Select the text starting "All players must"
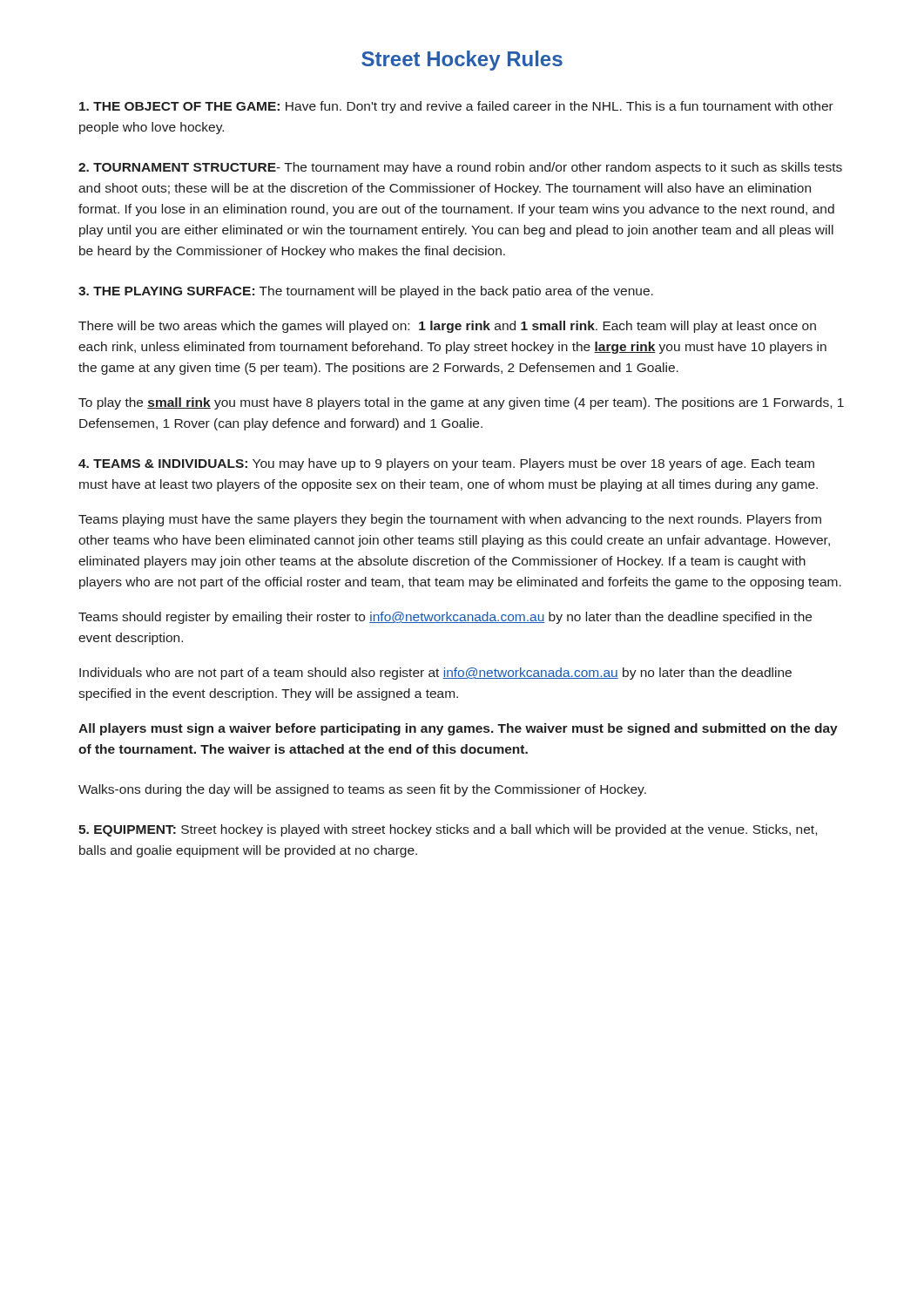The width and height of the screenshot is (924, 1307). [458, 739]
